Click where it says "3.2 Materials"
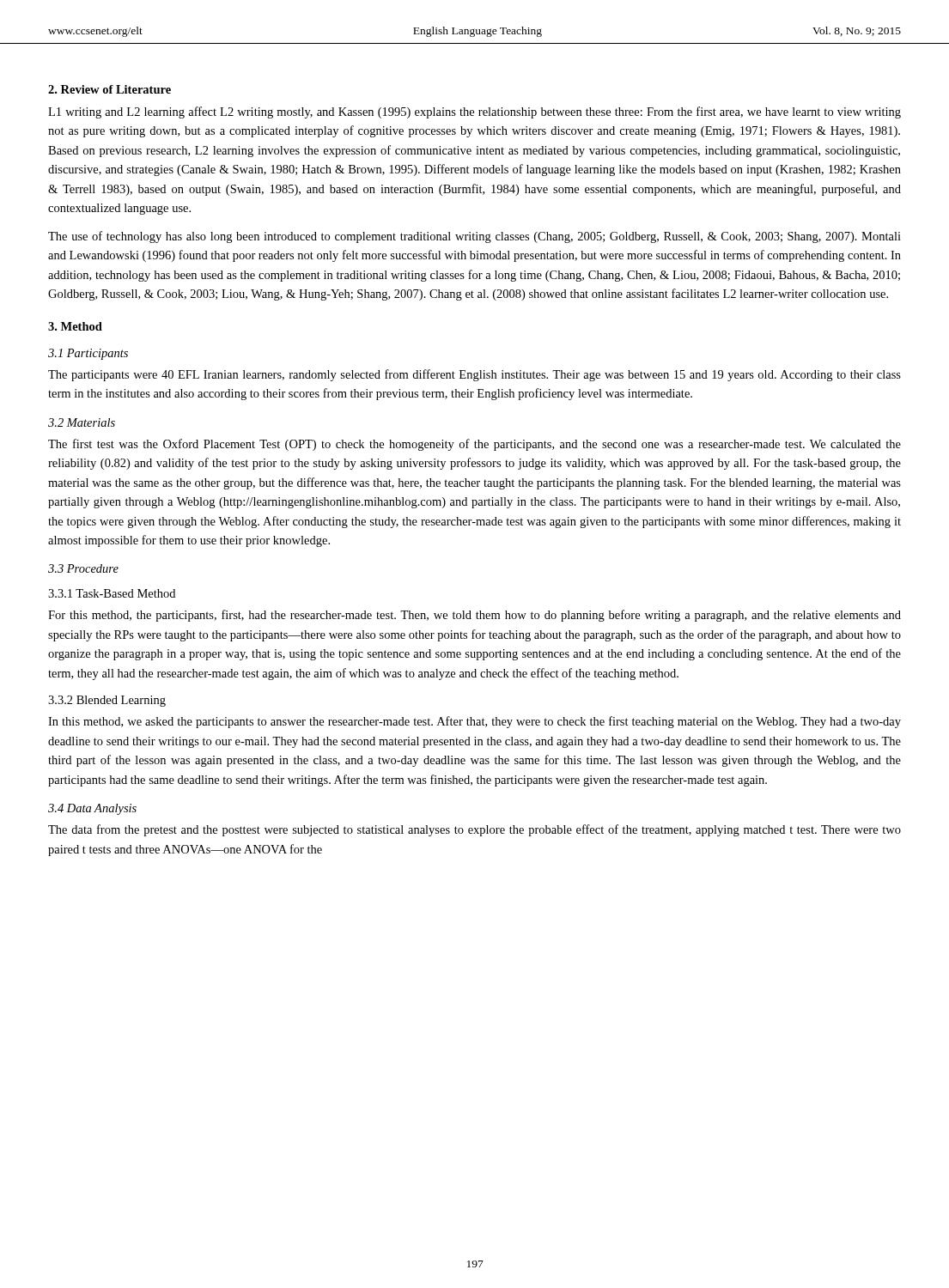Screen dimensions: 1288x949 (82, 422)
